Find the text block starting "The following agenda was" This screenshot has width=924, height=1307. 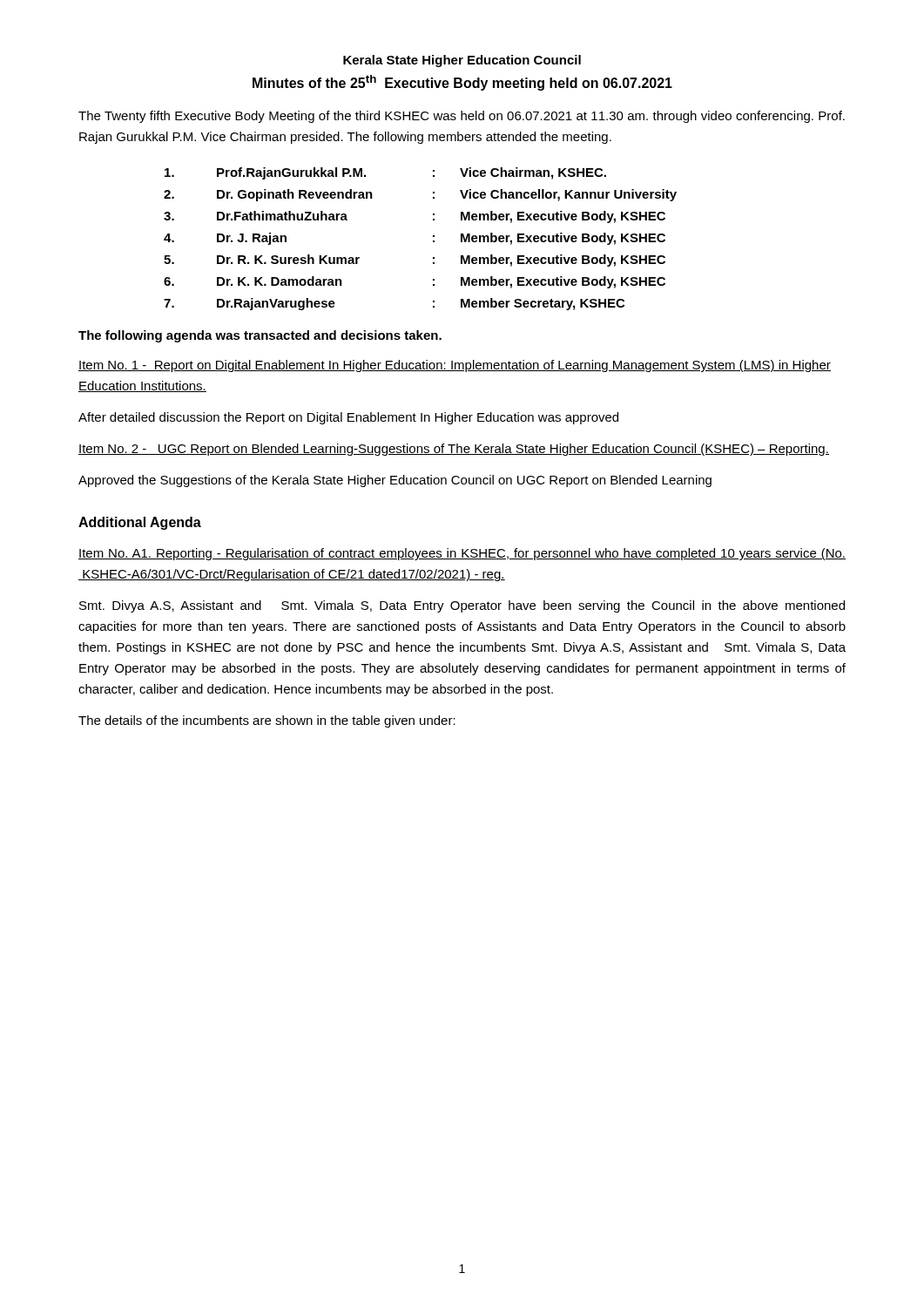pos(260,335)
